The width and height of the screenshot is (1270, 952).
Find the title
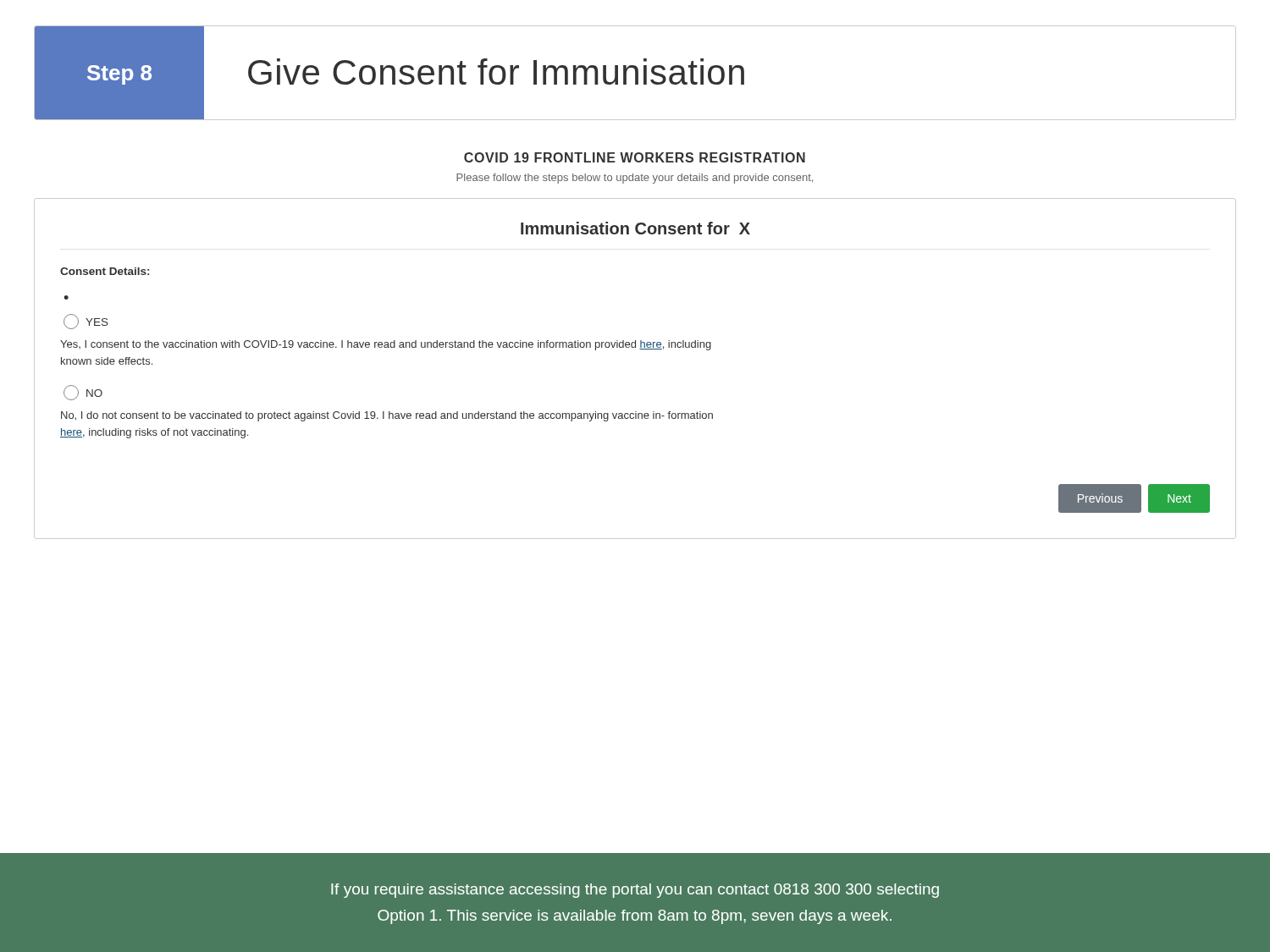(635, 158)
